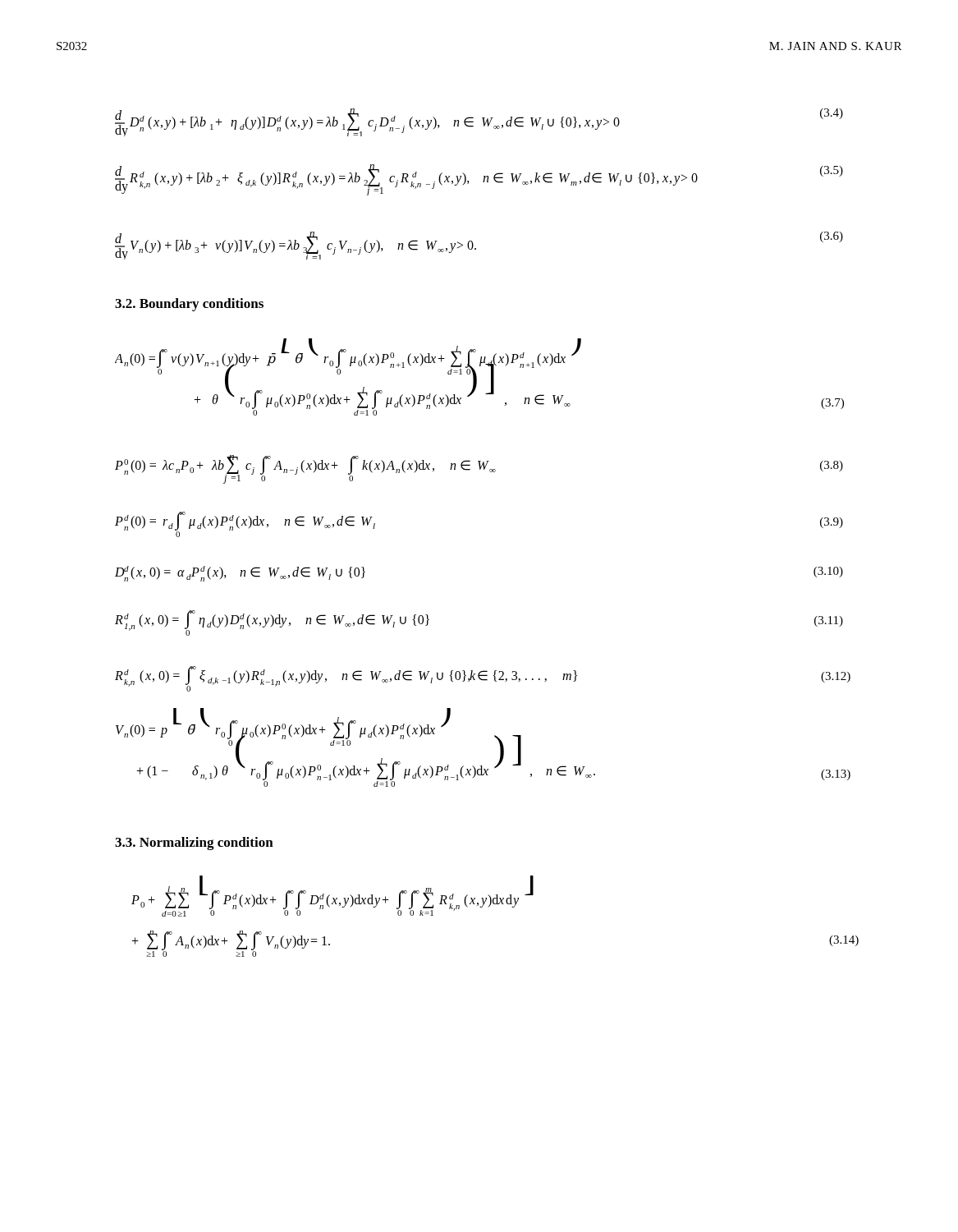The width and height of the screenshot is (958, 1232).
Task: Click on the formula containing "d dy D d"
Action: pyautogui.click(x=479, y=113)
